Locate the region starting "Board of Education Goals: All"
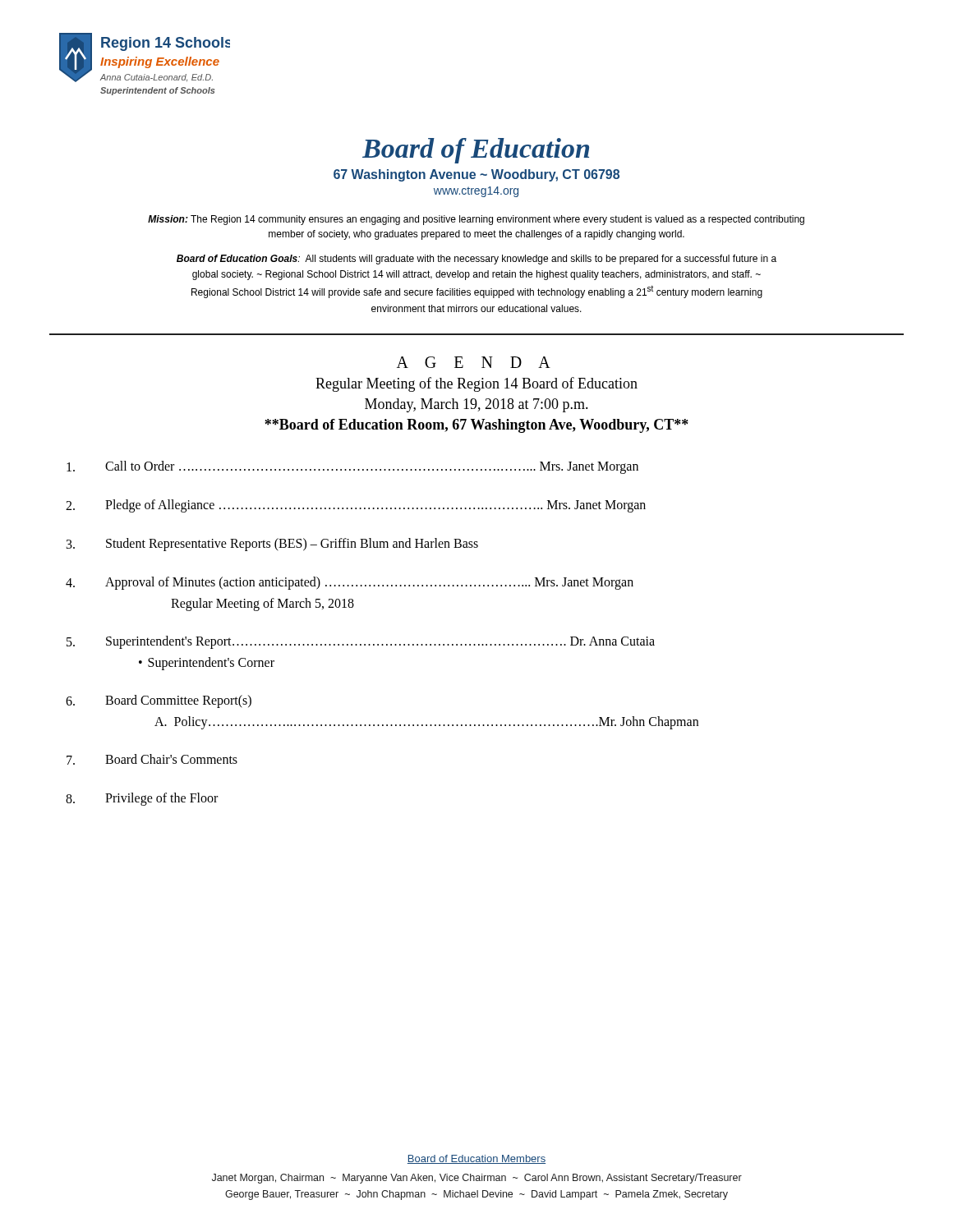 (x=476, y=284)
